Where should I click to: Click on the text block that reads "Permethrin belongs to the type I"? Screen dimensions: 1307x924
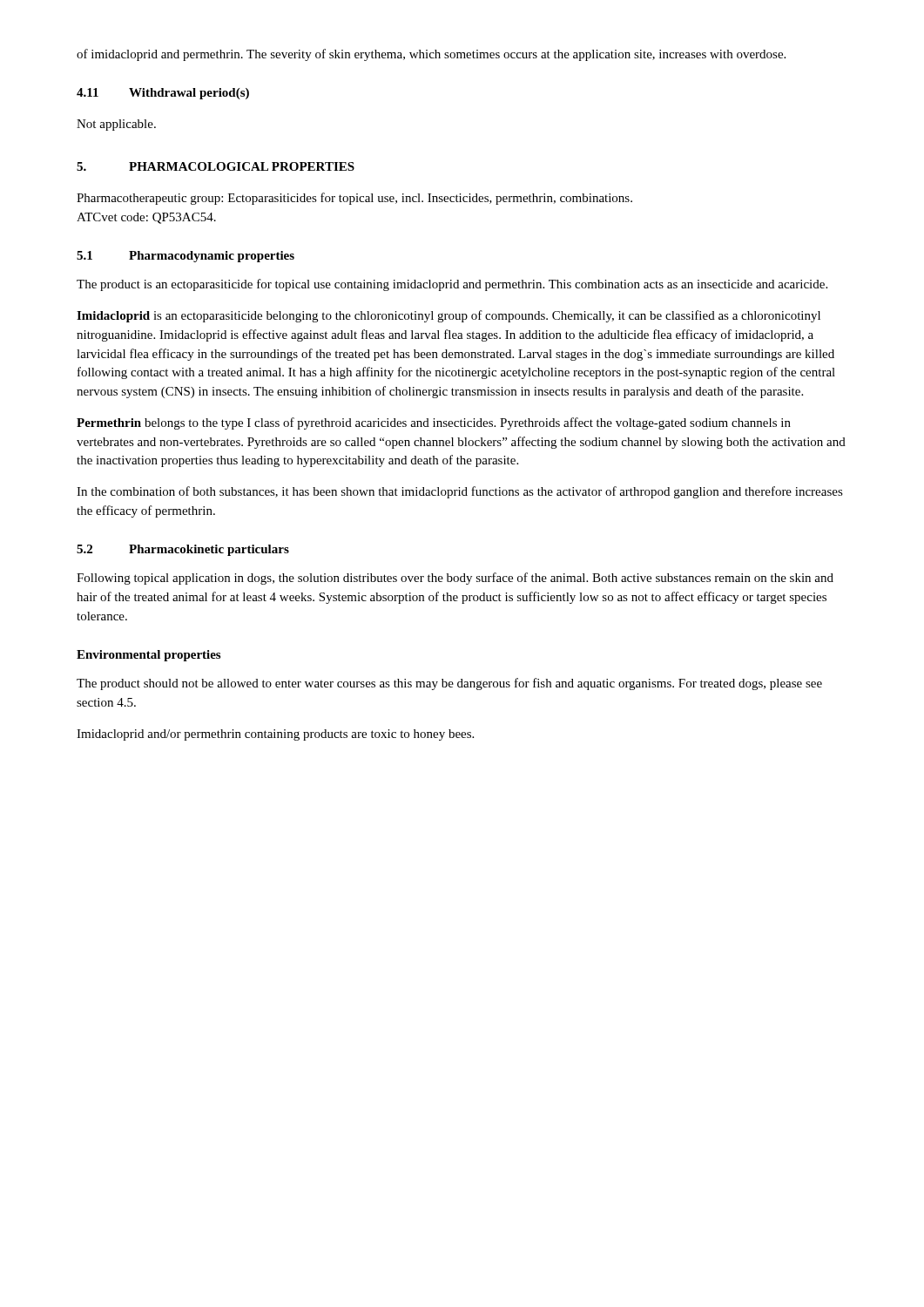[x=461, y=441]
